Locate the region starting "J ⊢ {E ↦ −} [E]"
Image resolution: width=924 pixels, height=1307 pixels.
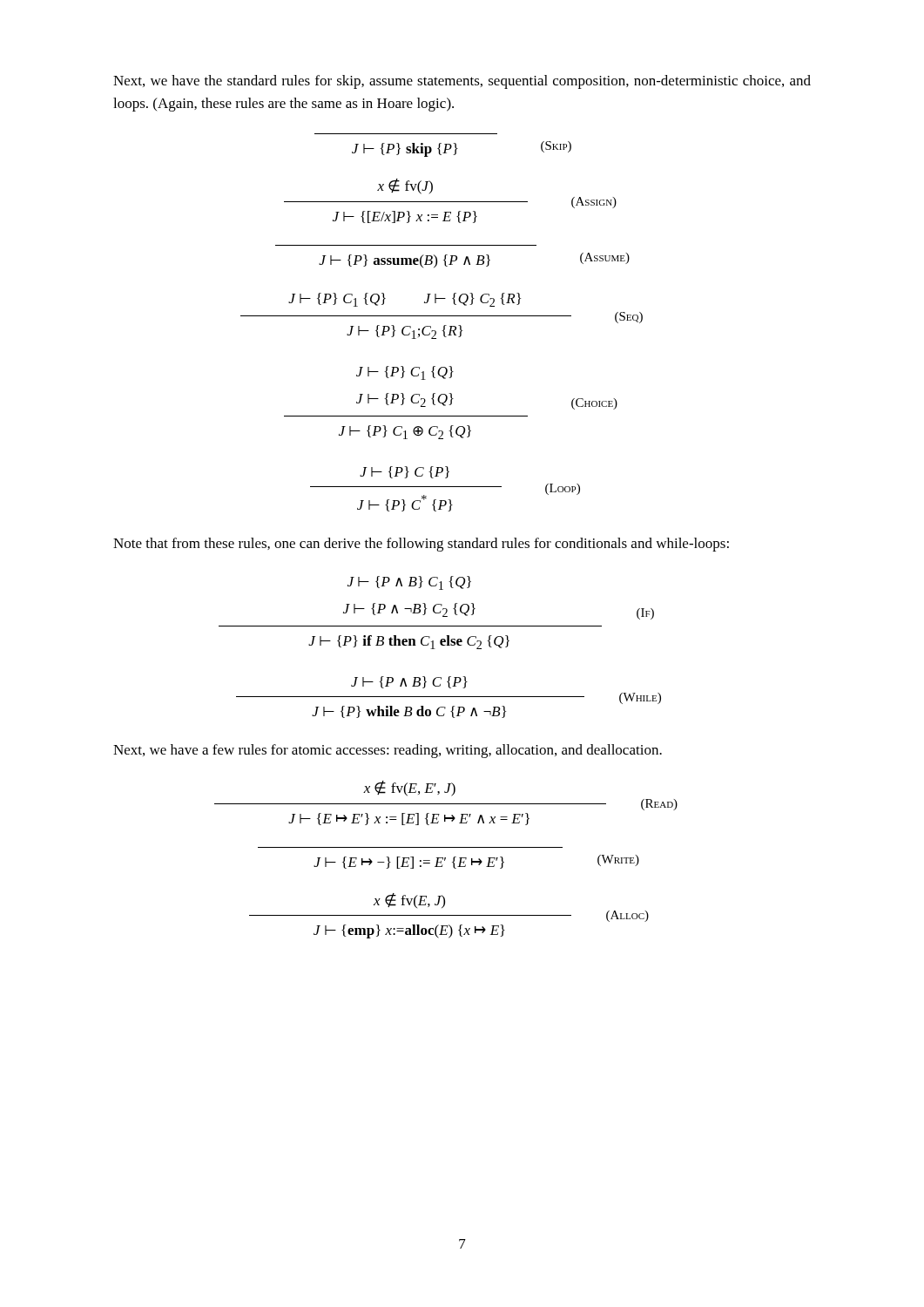tap(462, 859)
